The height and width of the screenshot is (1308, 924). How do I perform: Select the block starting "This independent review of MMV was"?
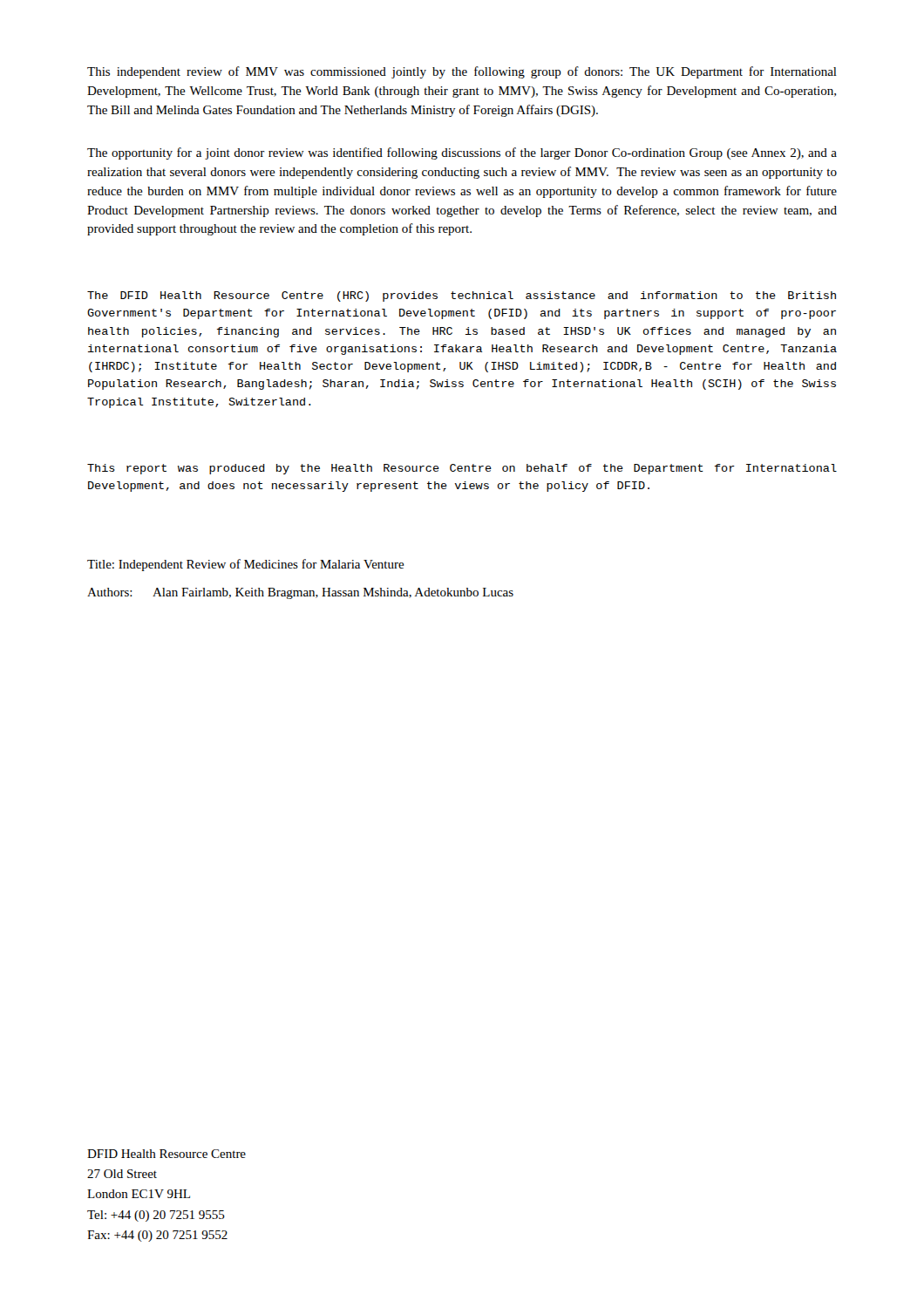tap(462, 90)
